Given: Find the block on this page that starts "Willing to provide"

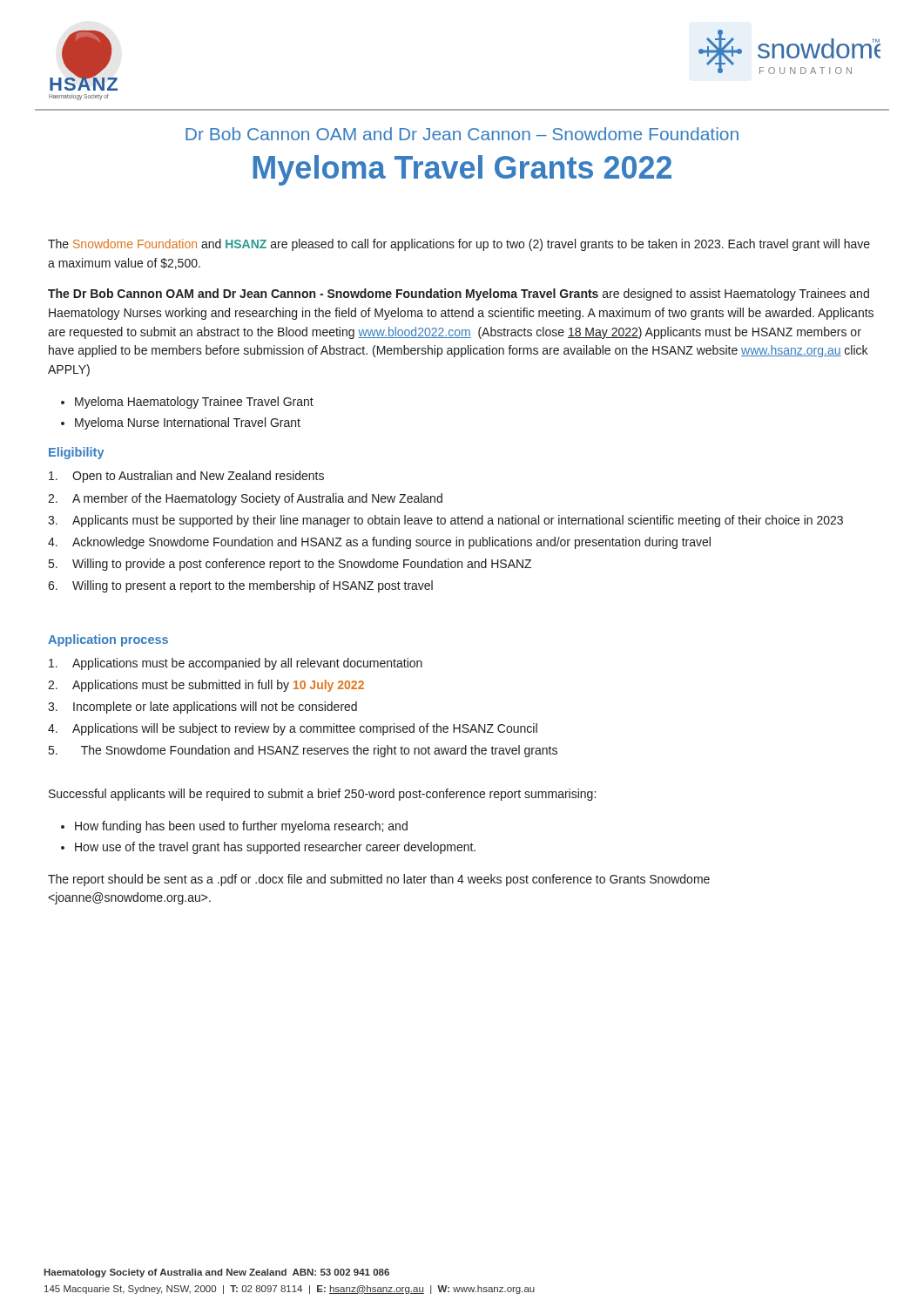Looking at the screenshot, I should tap(302, 564).
